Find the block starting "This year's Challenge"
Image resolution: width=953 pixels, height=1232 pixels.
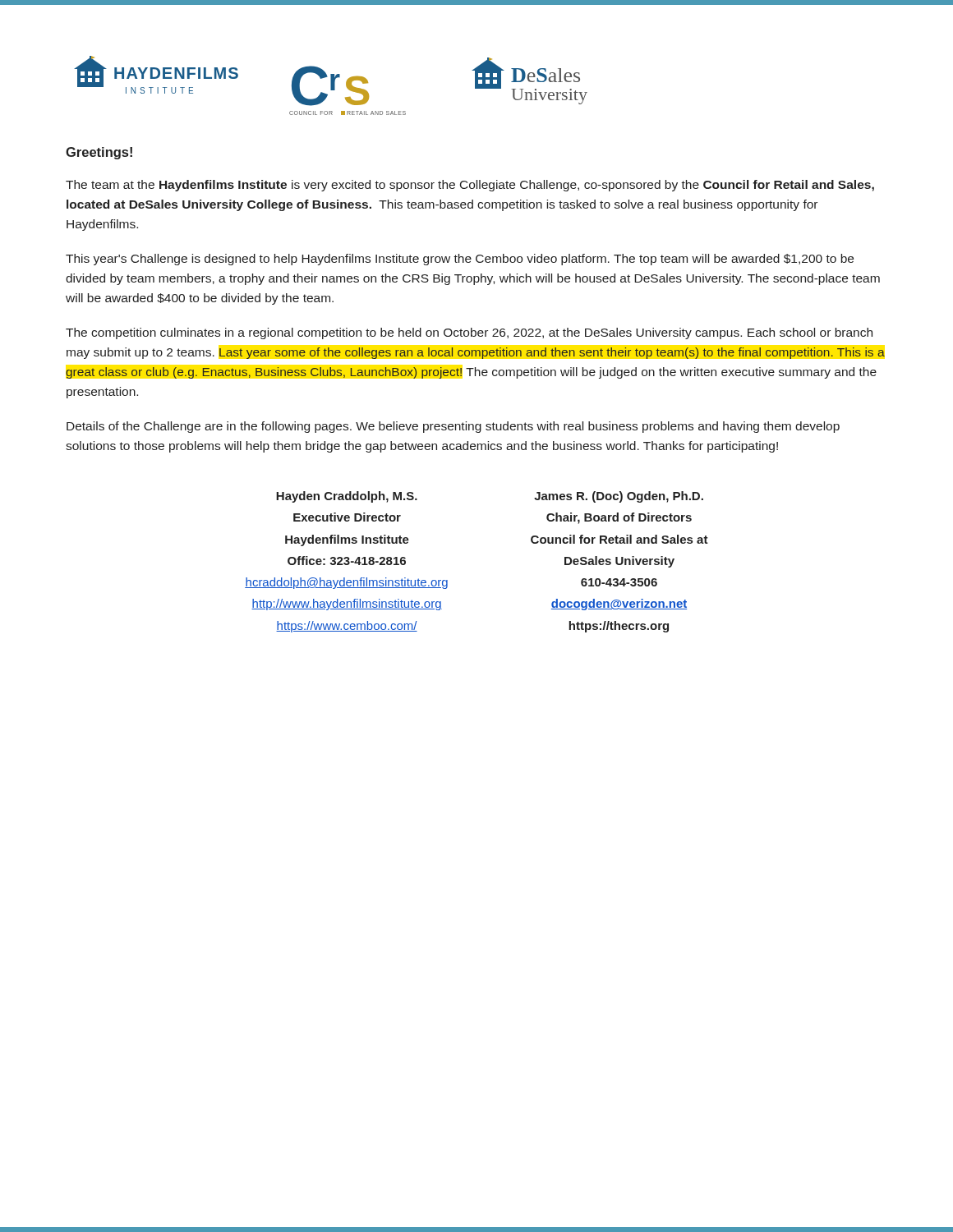[x=473, y=278]
